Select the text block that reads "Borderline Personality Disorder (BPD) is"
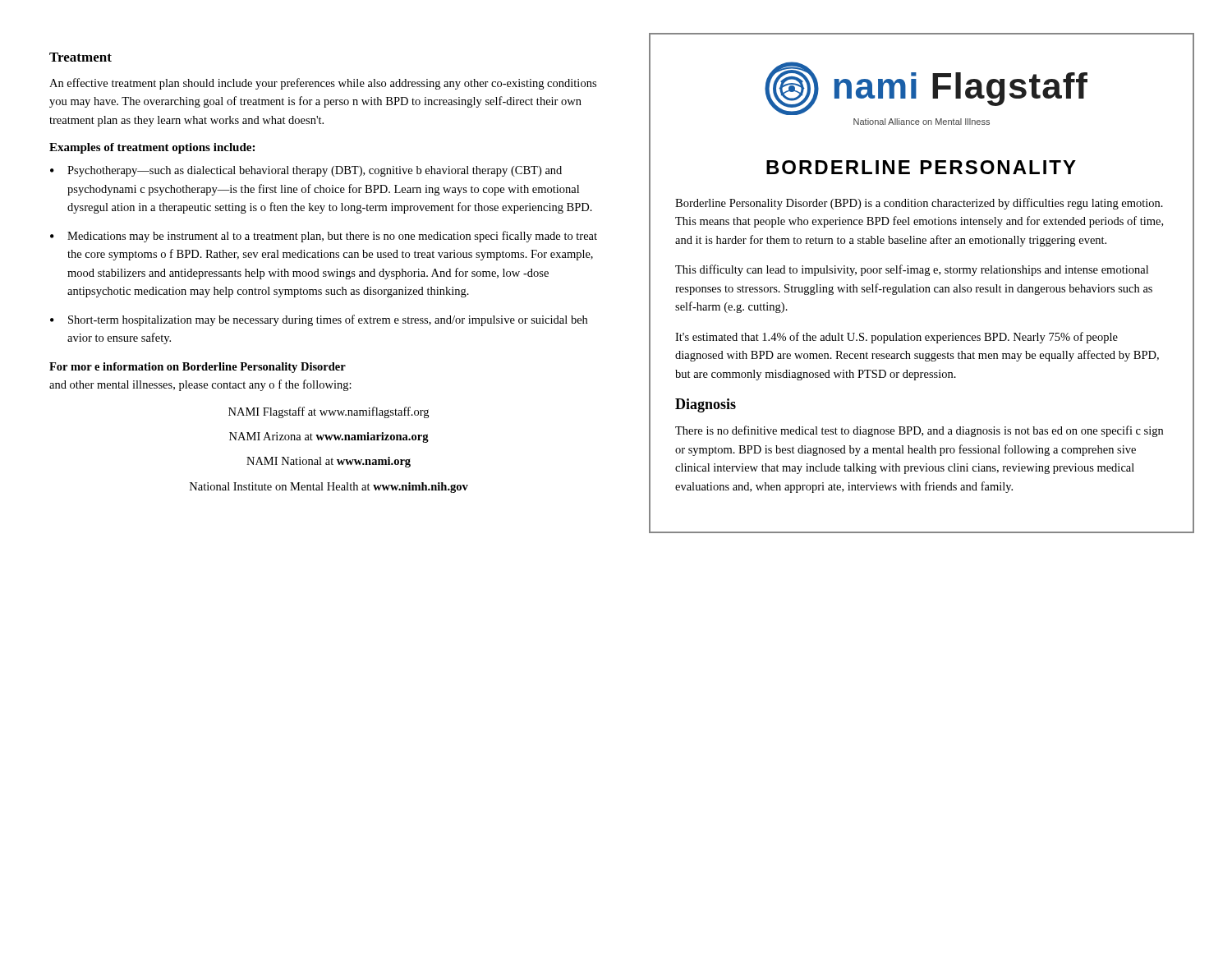The height and width of the screenshot is (953, 1232). tap(920, 221)
